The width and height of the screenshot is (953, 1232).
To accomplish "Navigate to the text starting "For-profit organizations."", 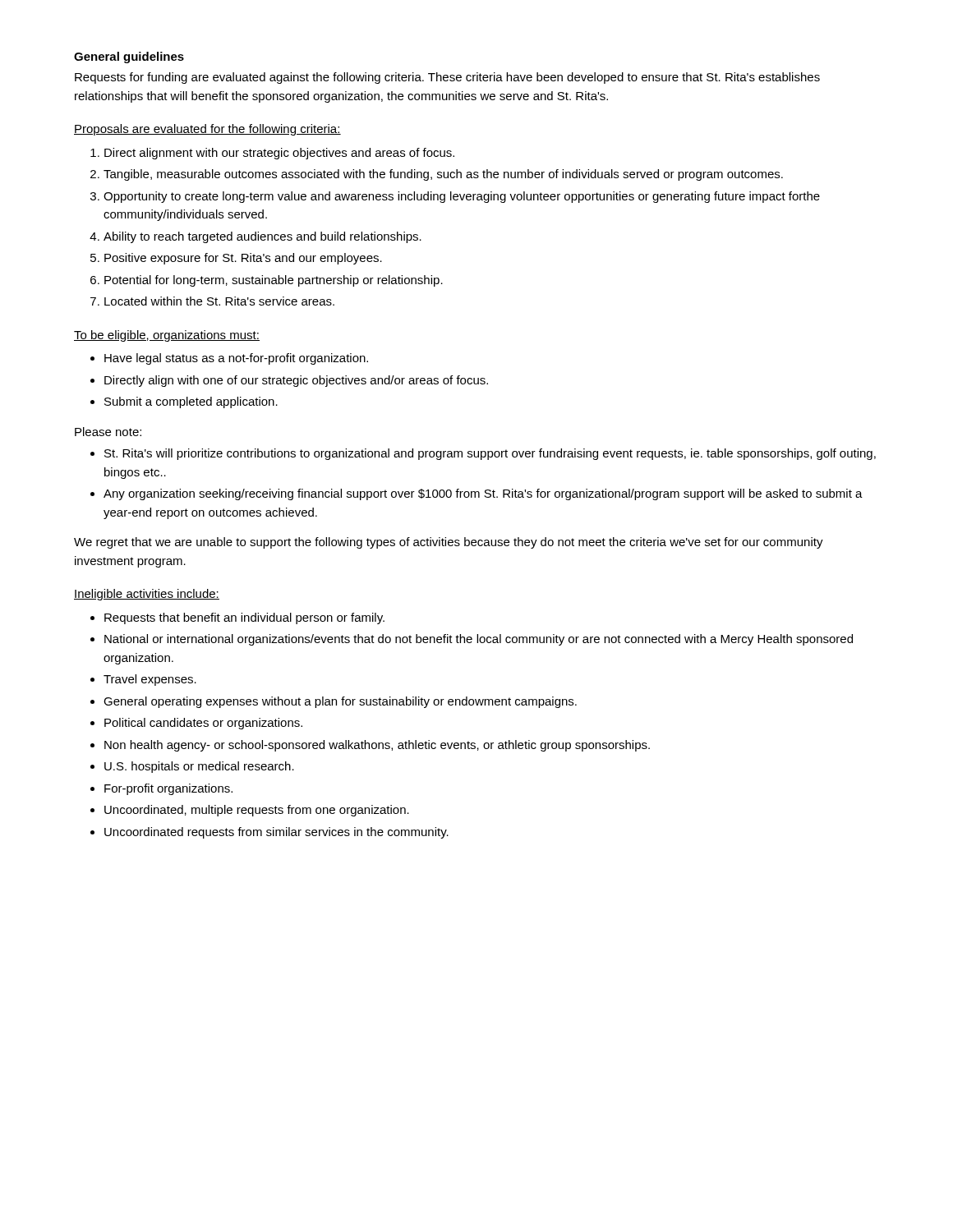I will click(169, 788).
